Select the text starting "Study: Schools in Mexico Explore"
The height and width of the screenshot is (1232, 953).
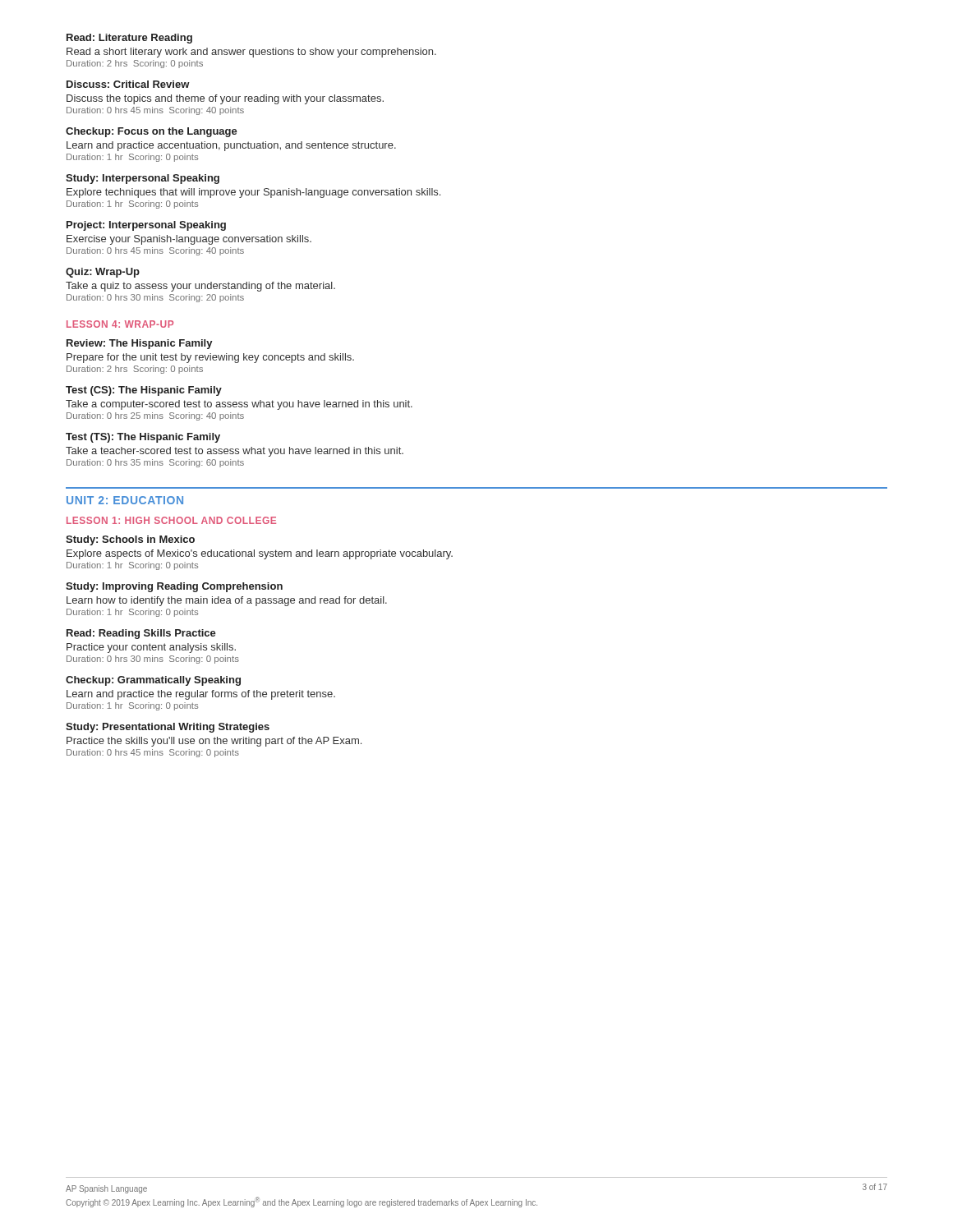click(130, 540)
